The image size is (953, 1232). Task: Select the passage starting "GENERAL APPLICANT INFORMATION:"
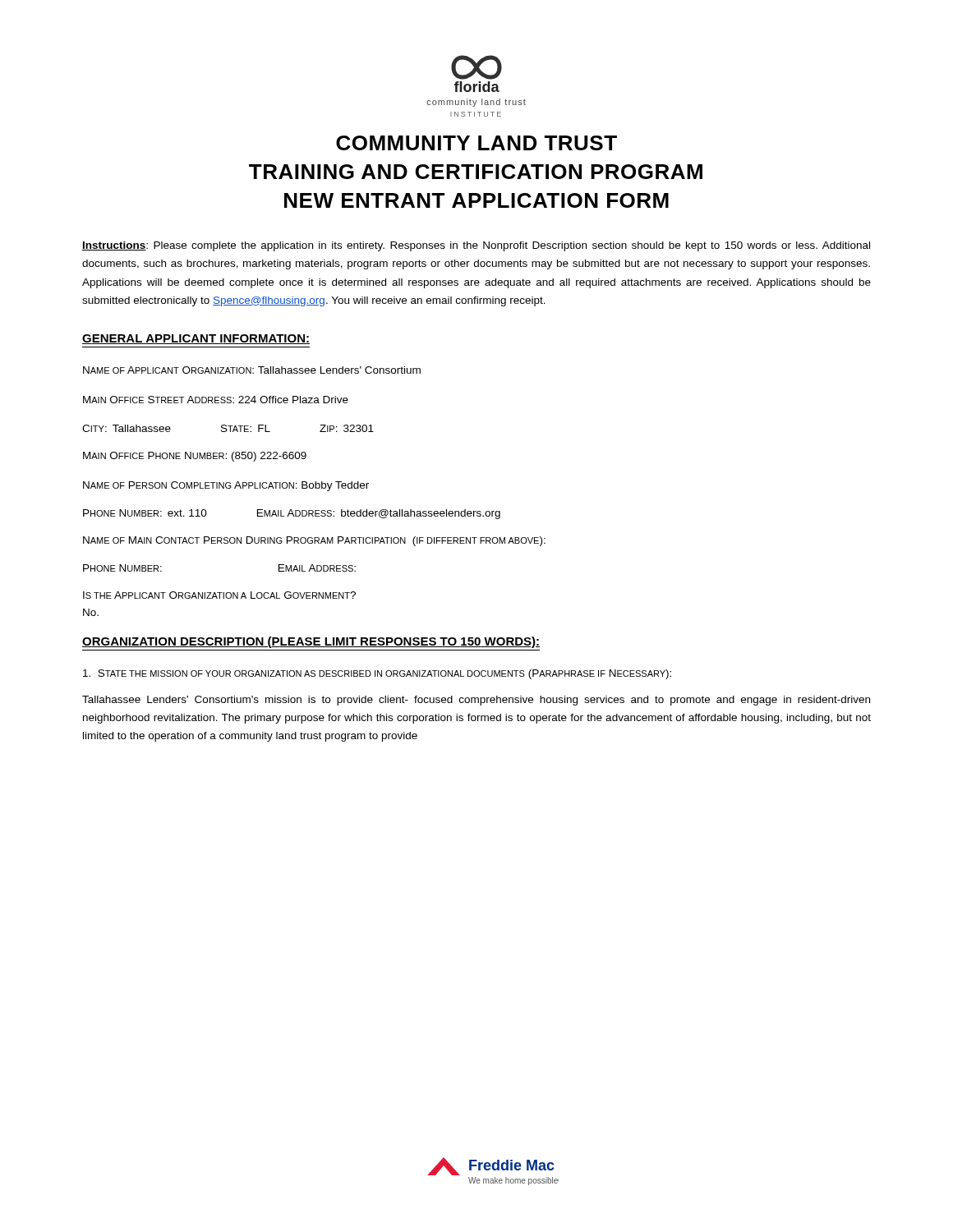(196, 338)
